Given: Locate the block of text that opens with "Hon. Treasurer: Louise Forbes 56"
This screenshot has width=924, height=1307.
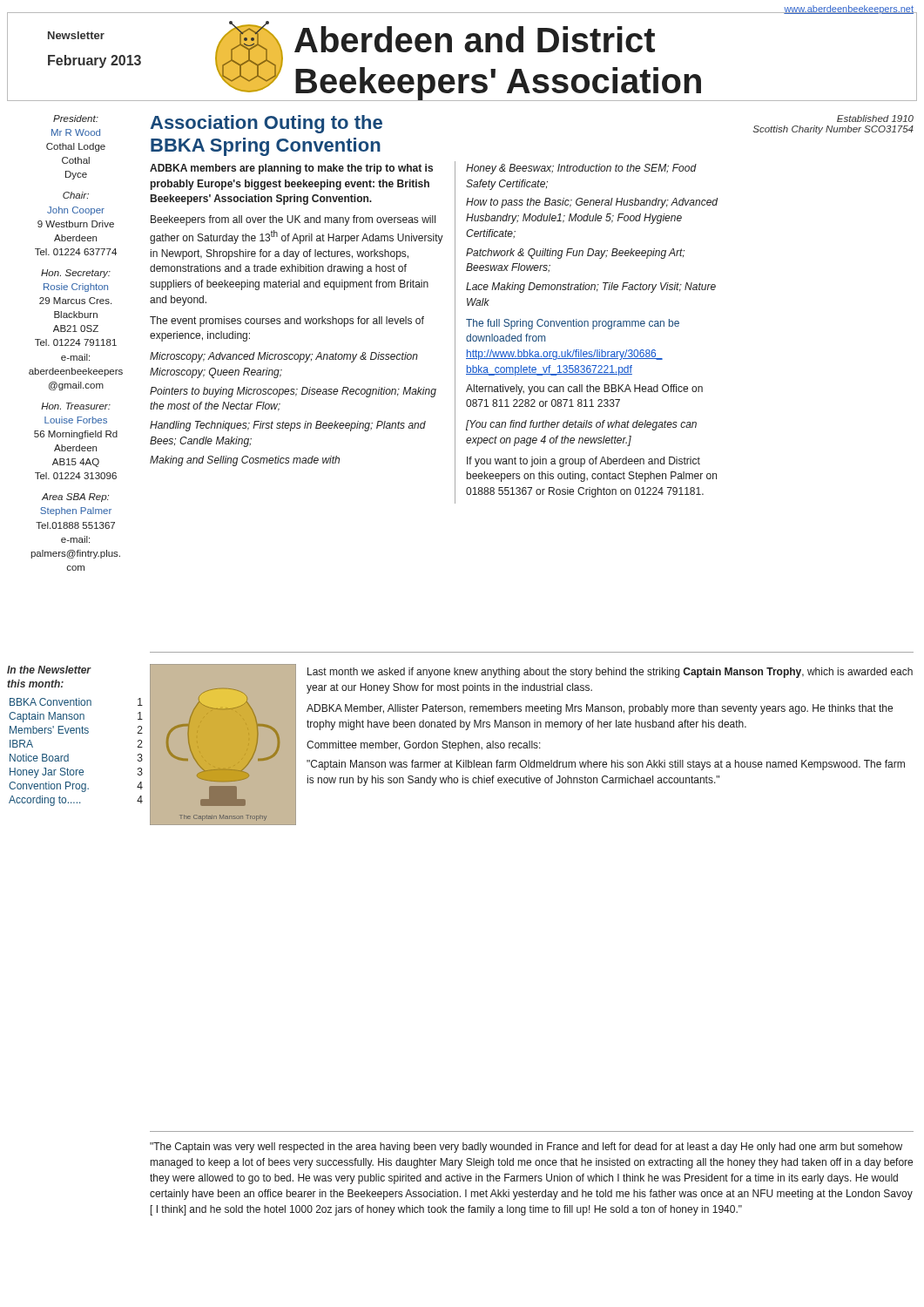Looking at the screenshot, I should click(x=76, y=441).
